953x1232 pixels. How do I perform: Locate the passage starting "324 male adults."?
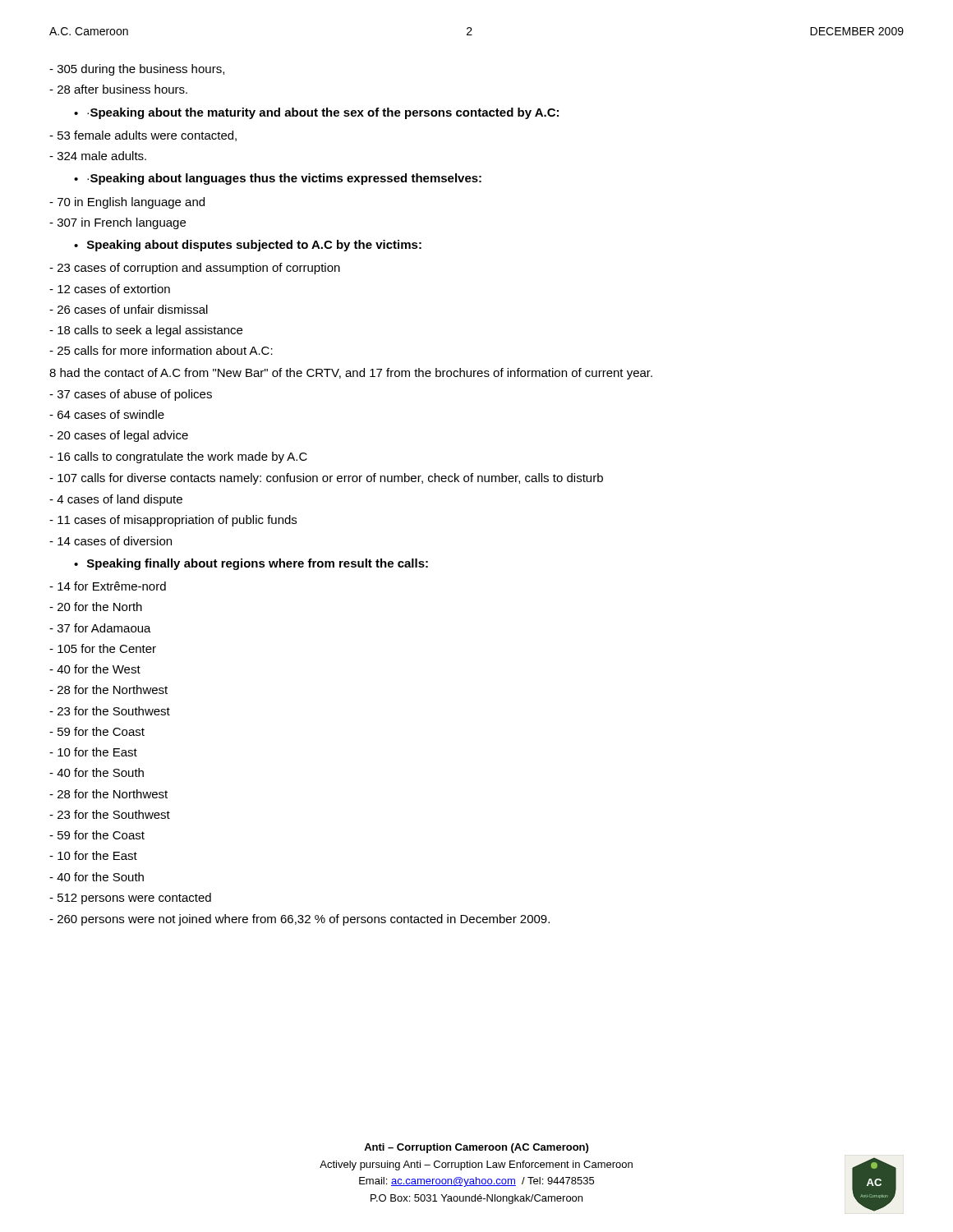[98, 156]
